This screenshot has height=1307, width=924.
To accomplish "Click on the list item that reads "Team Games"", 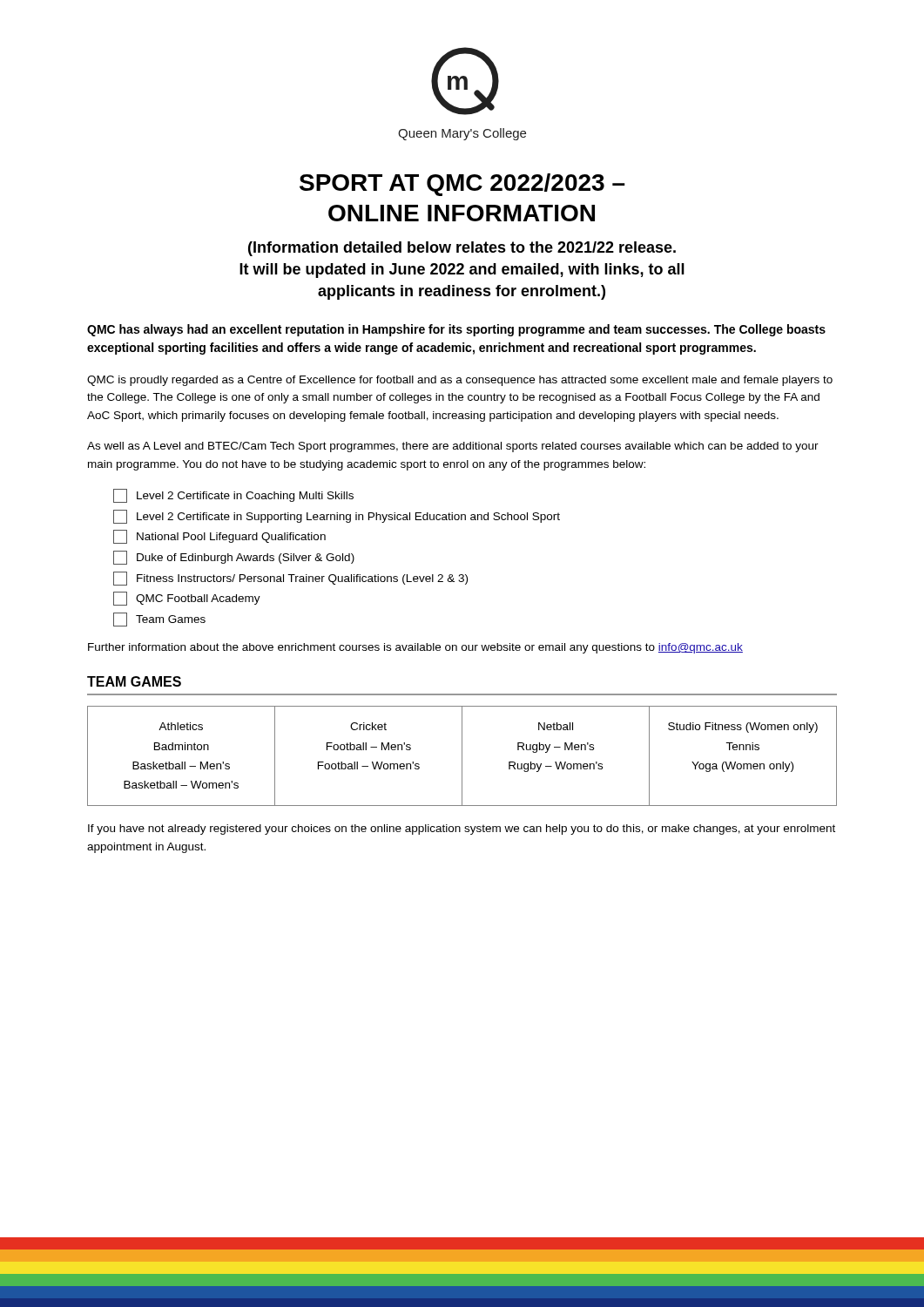I will [159, 619].
